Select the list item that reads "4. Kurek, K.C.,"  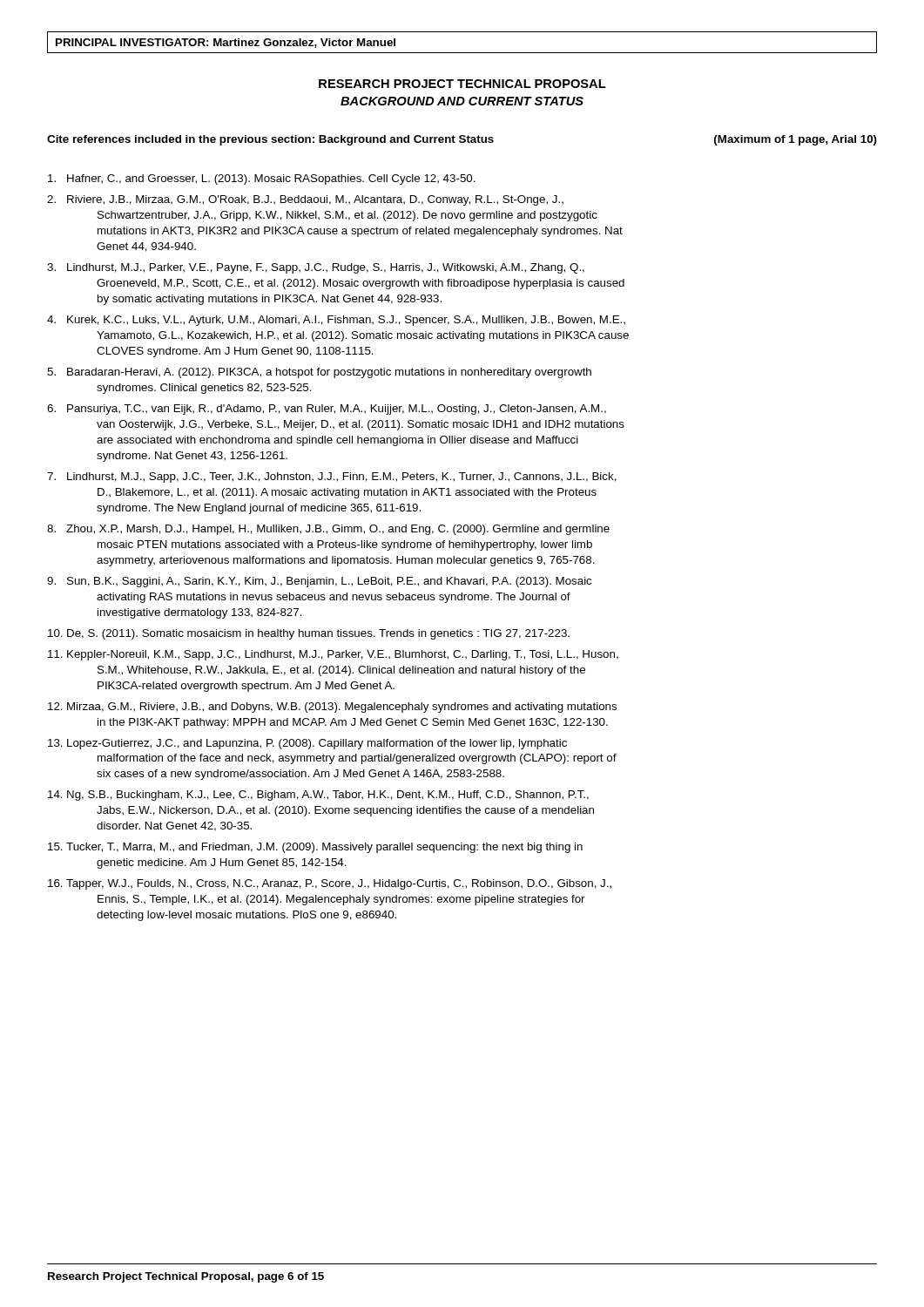pos(462,335)
